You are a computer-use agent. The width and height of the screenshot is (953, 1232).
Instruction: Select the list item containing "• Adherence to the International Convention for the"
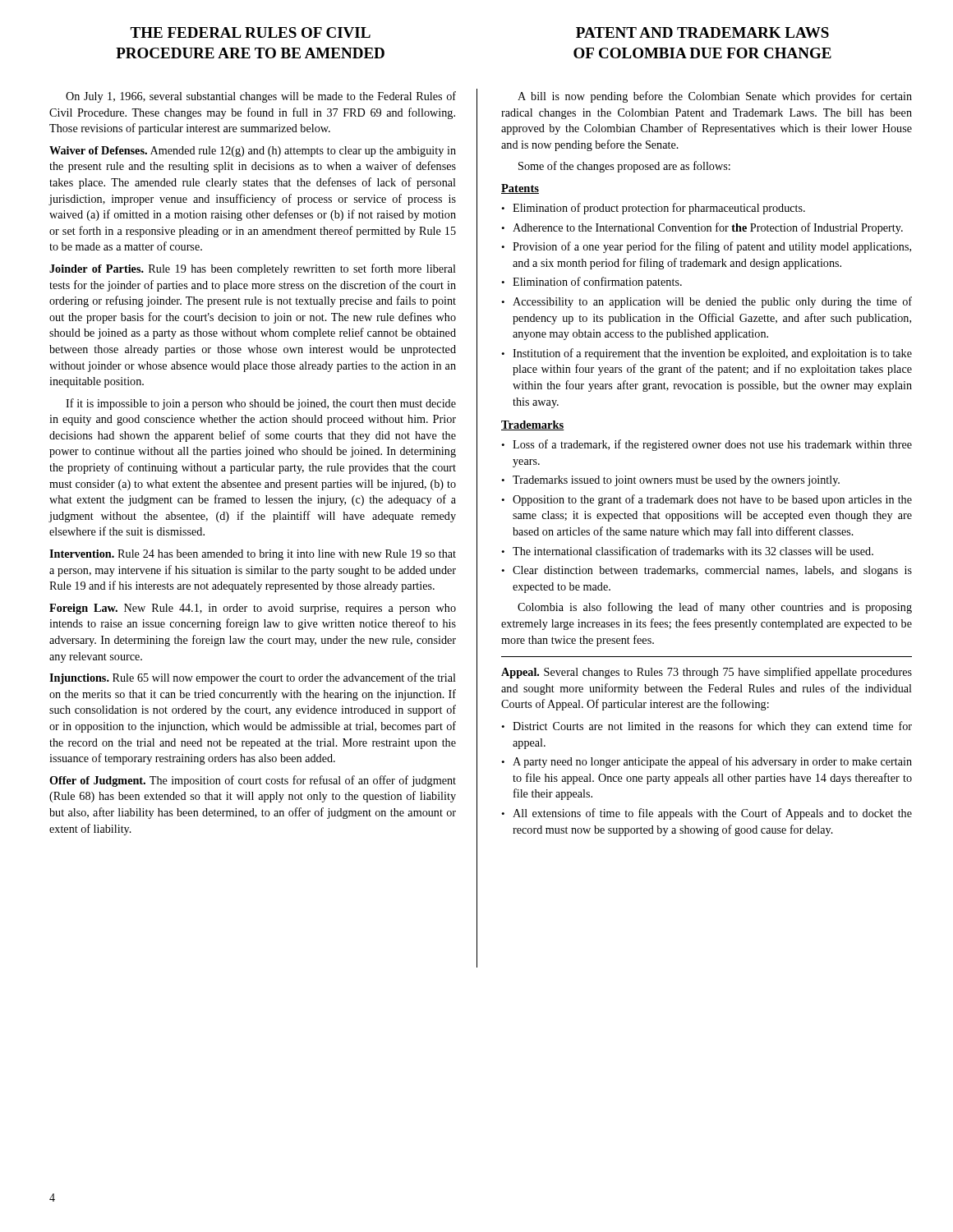(707, 228)
